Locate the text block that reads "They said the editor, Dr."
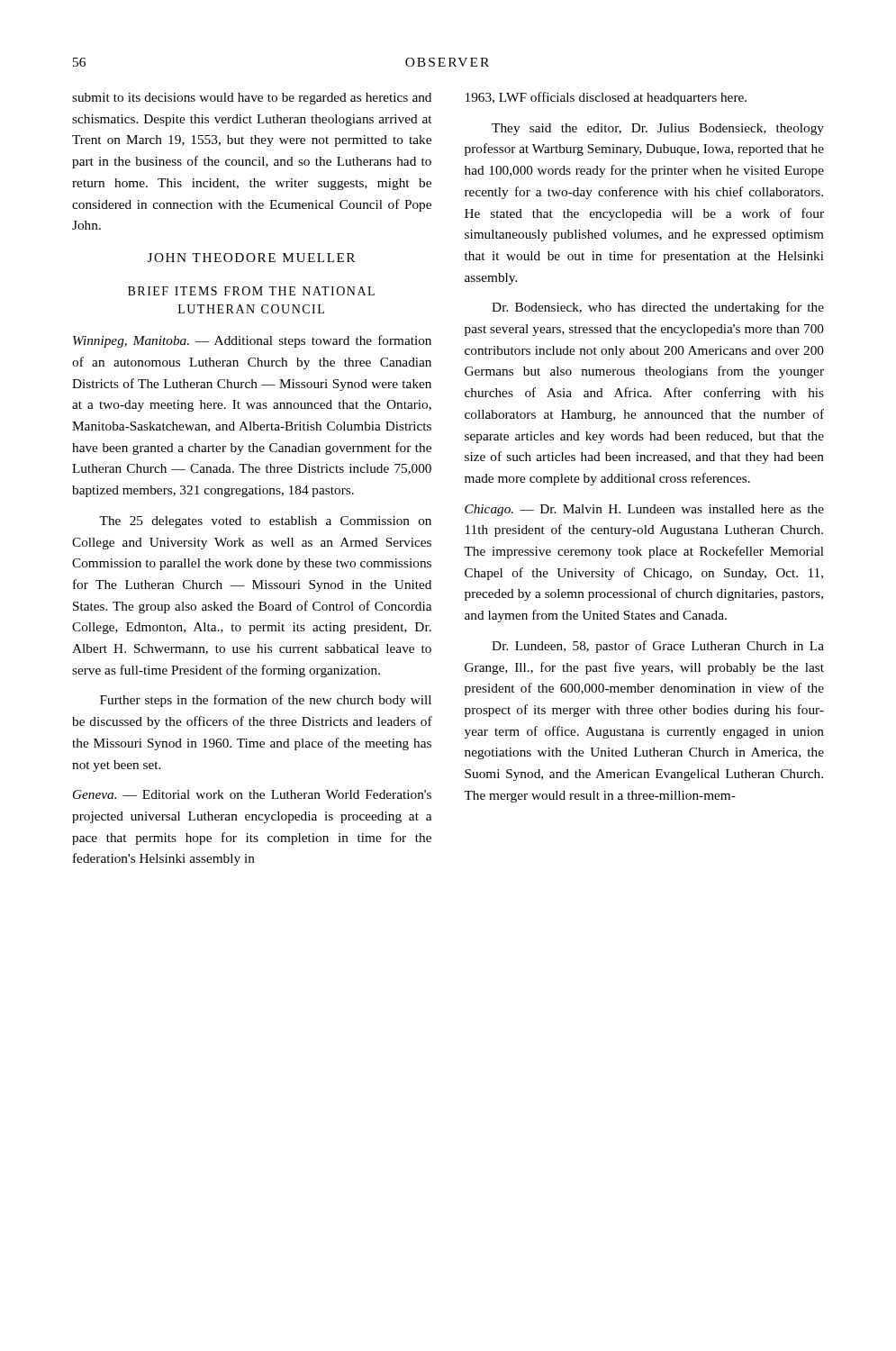This screenshot has width=896, height=1351. (x=644, y=202)
